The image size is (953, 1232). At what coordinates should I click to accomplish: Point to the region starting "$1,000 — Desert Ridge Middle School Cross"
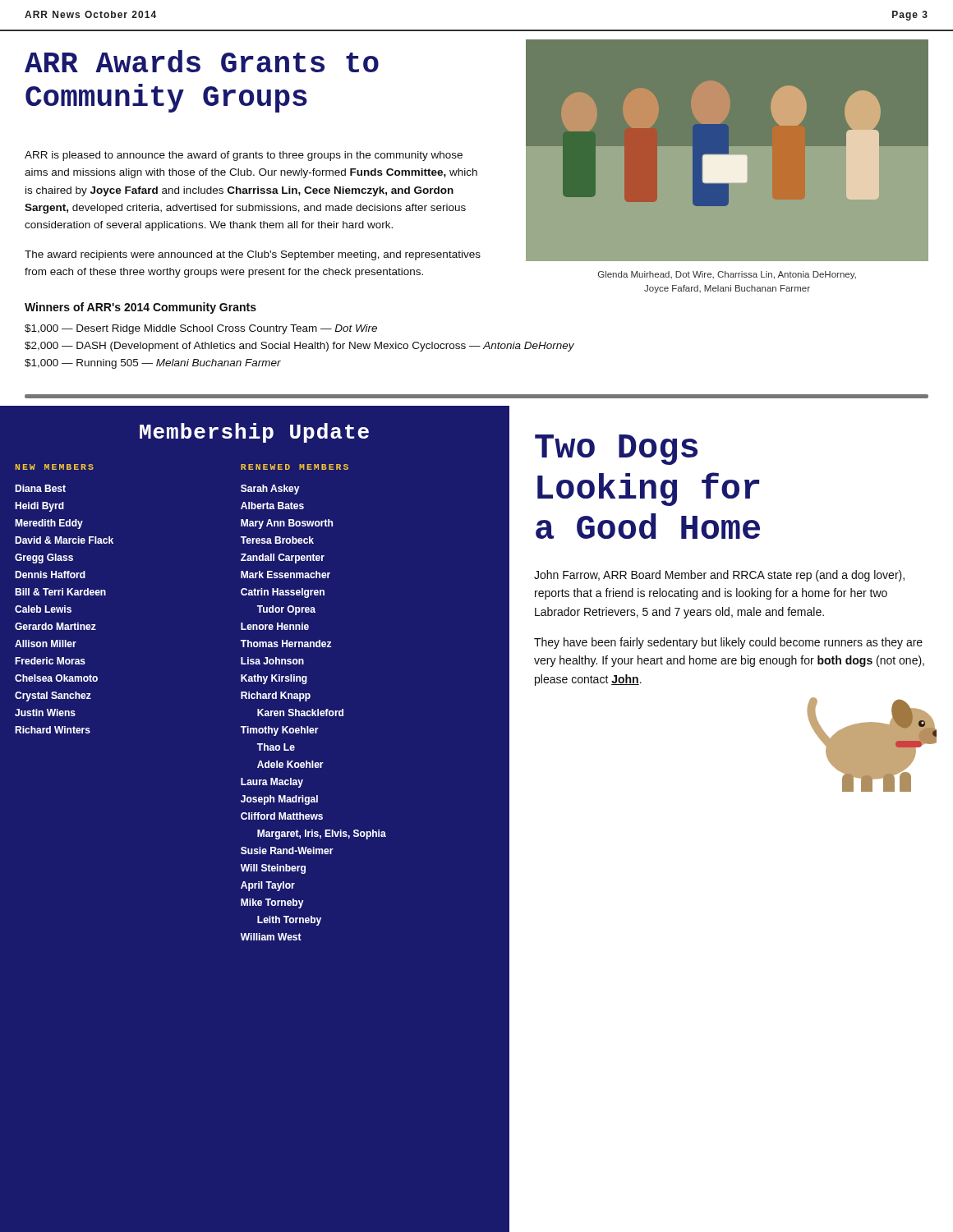(x=201, y=328)
